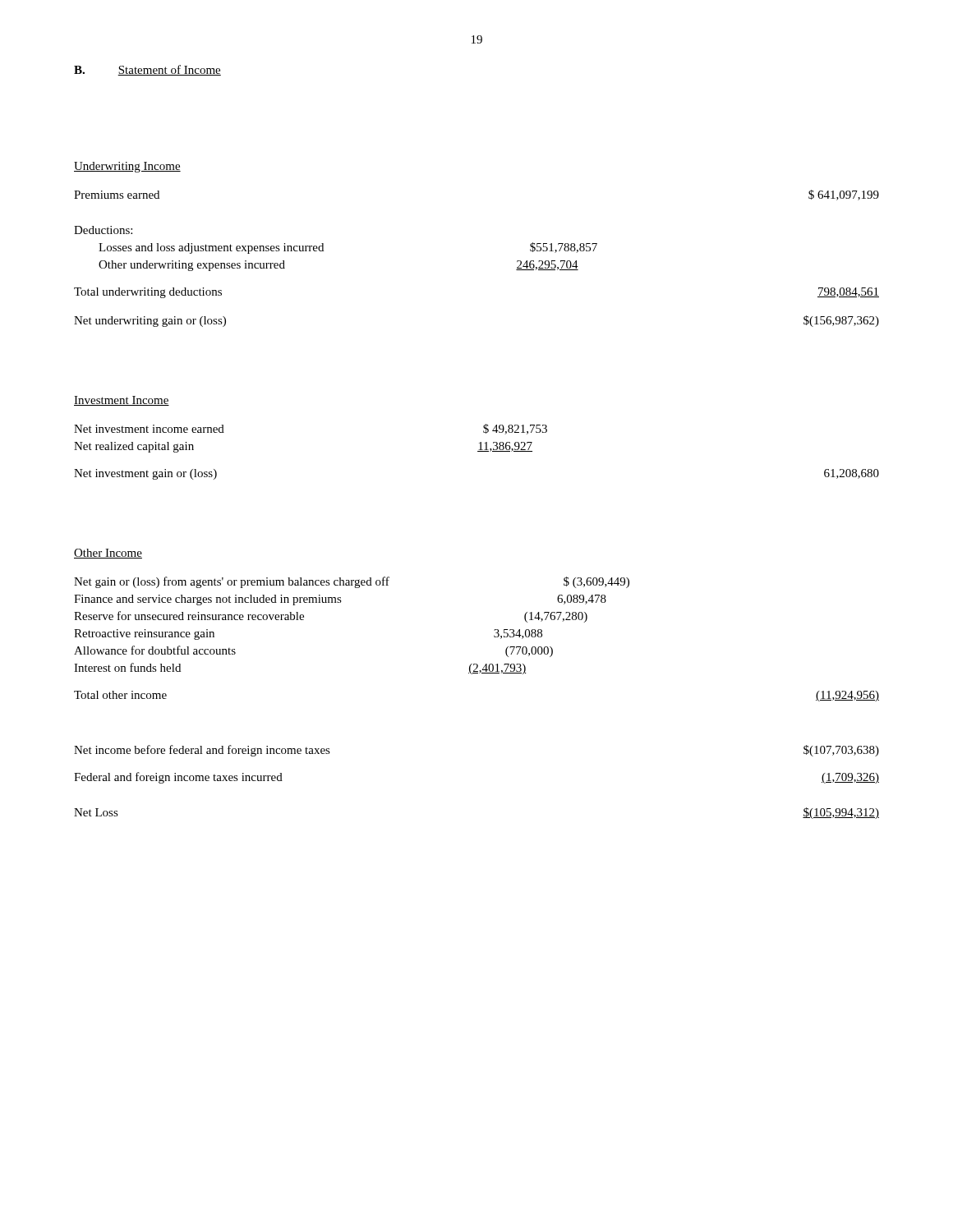953x1232 pixels.
Task: Locate the text with the text "Net investment gain or (loss) 61,208,680"
Action: click(x=144, y=474)
